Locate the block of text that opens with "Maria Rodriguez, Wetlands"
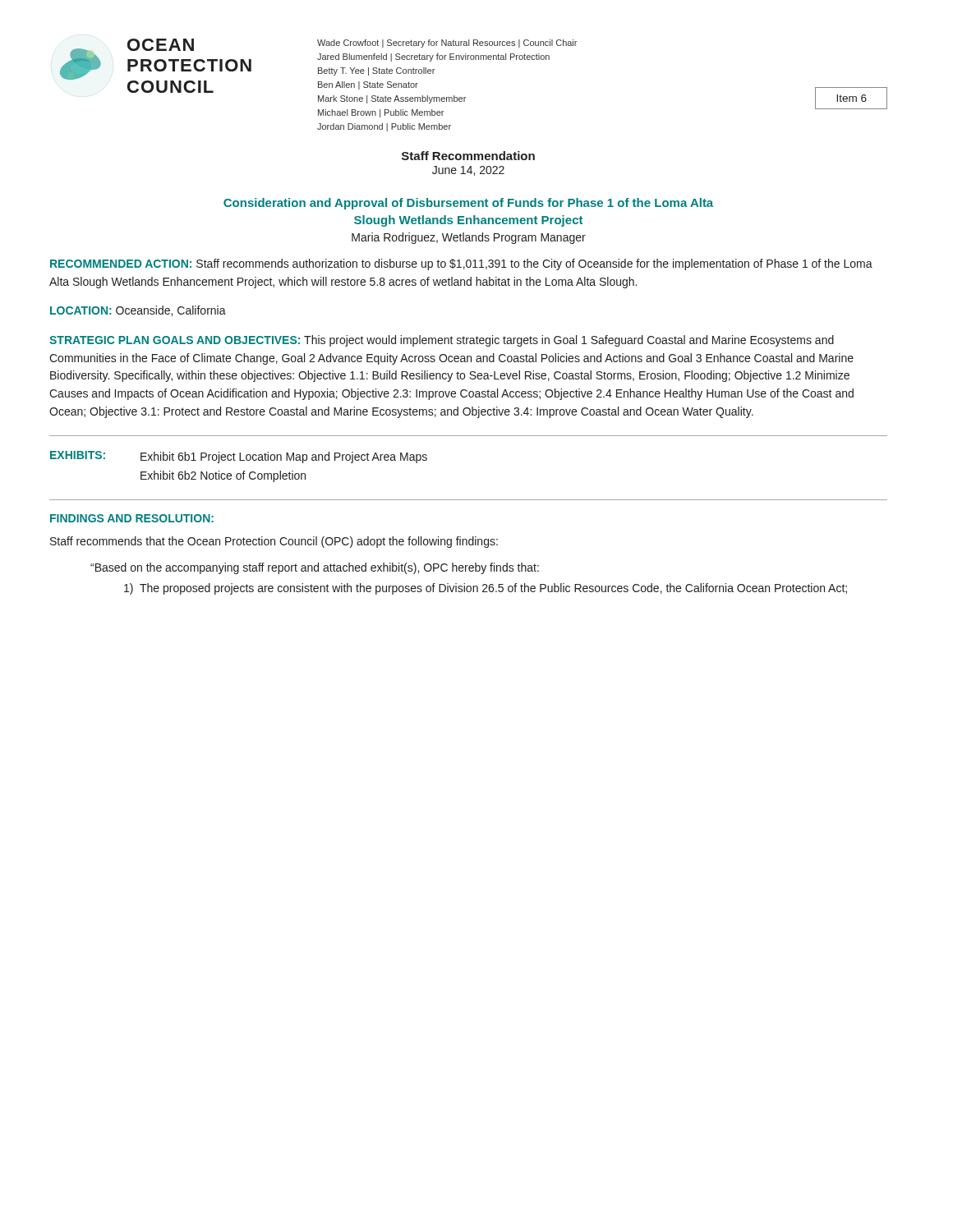Screen dimensions: 1232x953 (x=468, y=237)
